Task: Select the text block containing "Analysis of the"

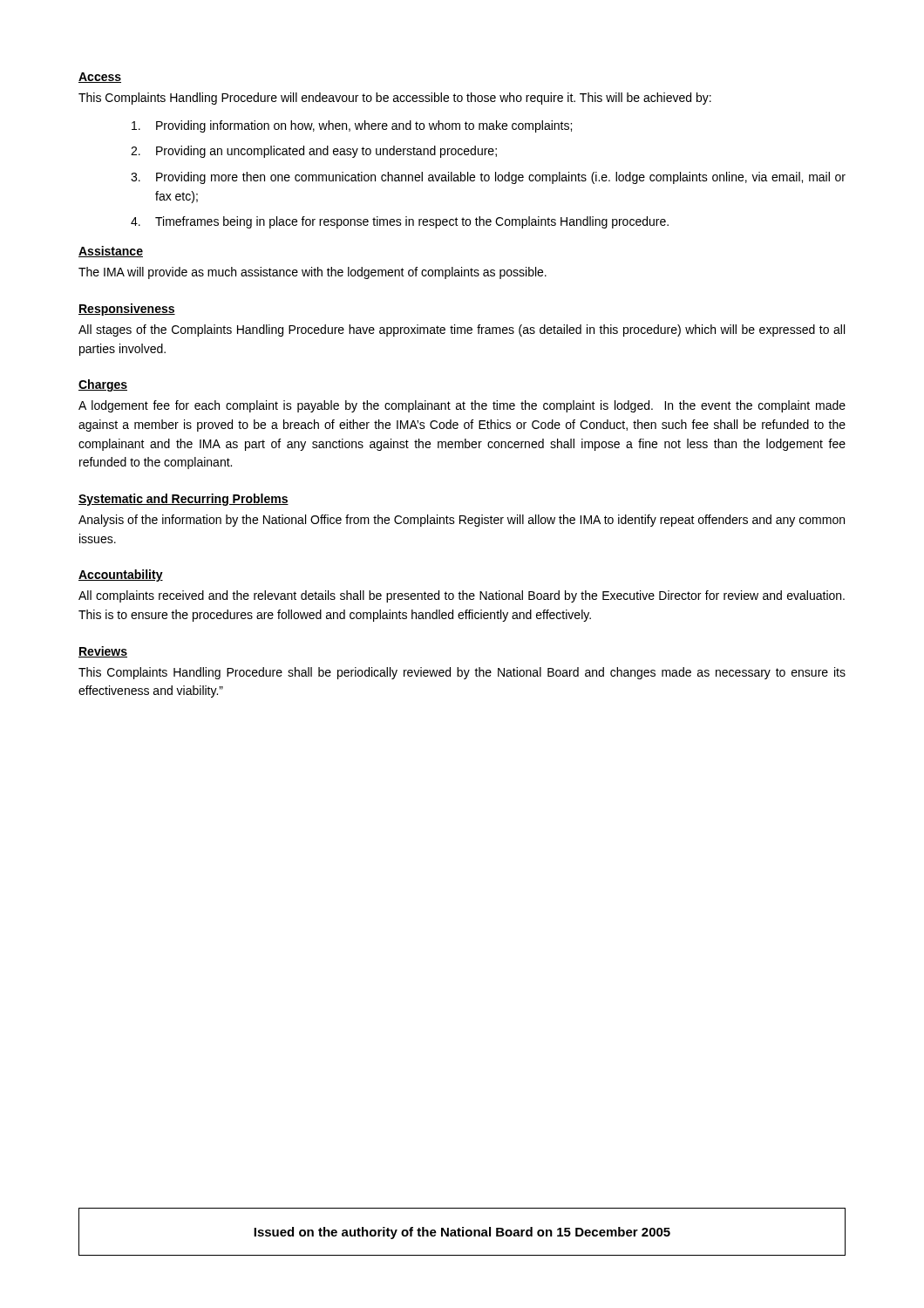Action: 462,529
